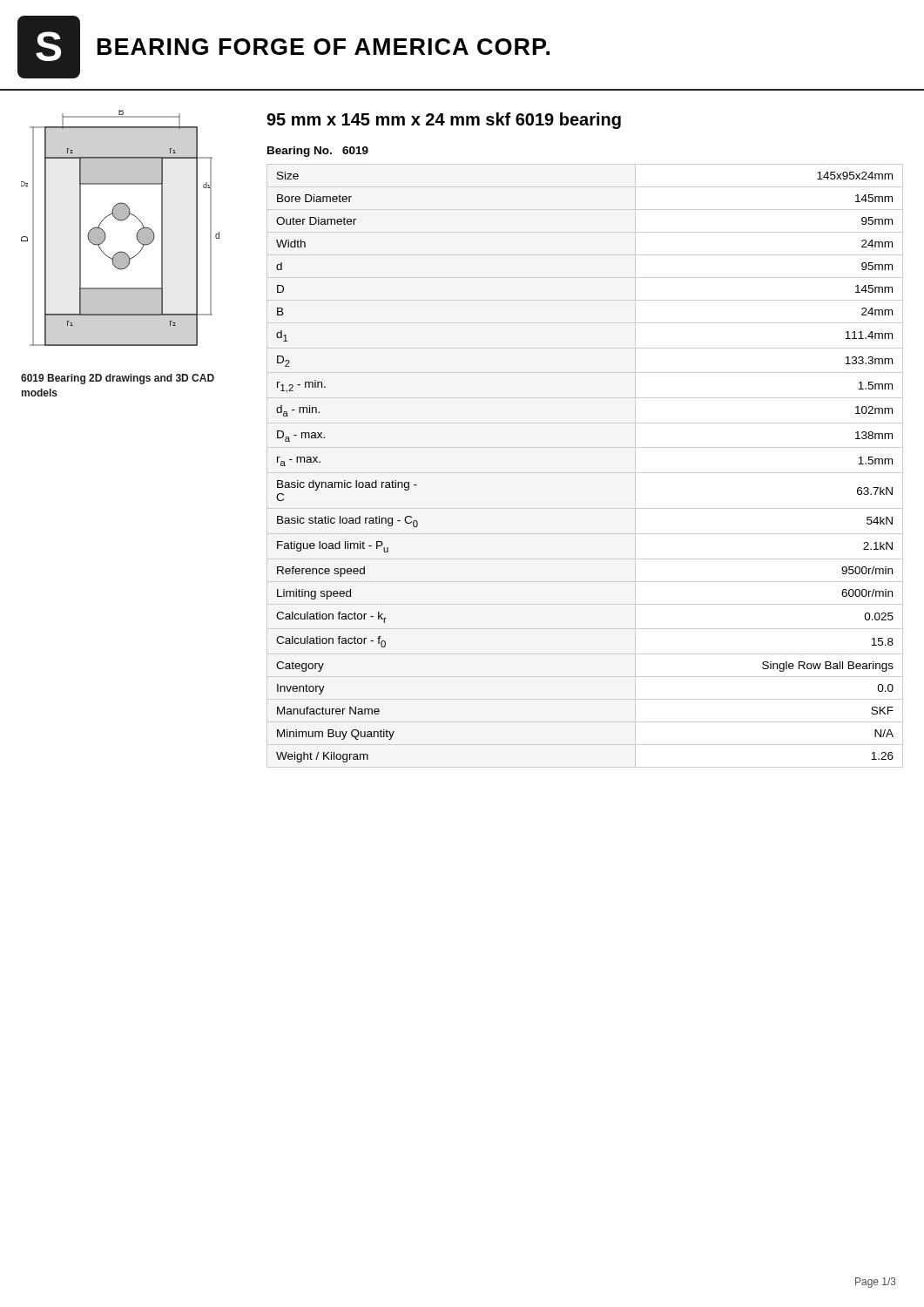Viewport: 924px width, 1307px height.
Task: Find the engineering diagram
Action: click(x=121, y=236)
